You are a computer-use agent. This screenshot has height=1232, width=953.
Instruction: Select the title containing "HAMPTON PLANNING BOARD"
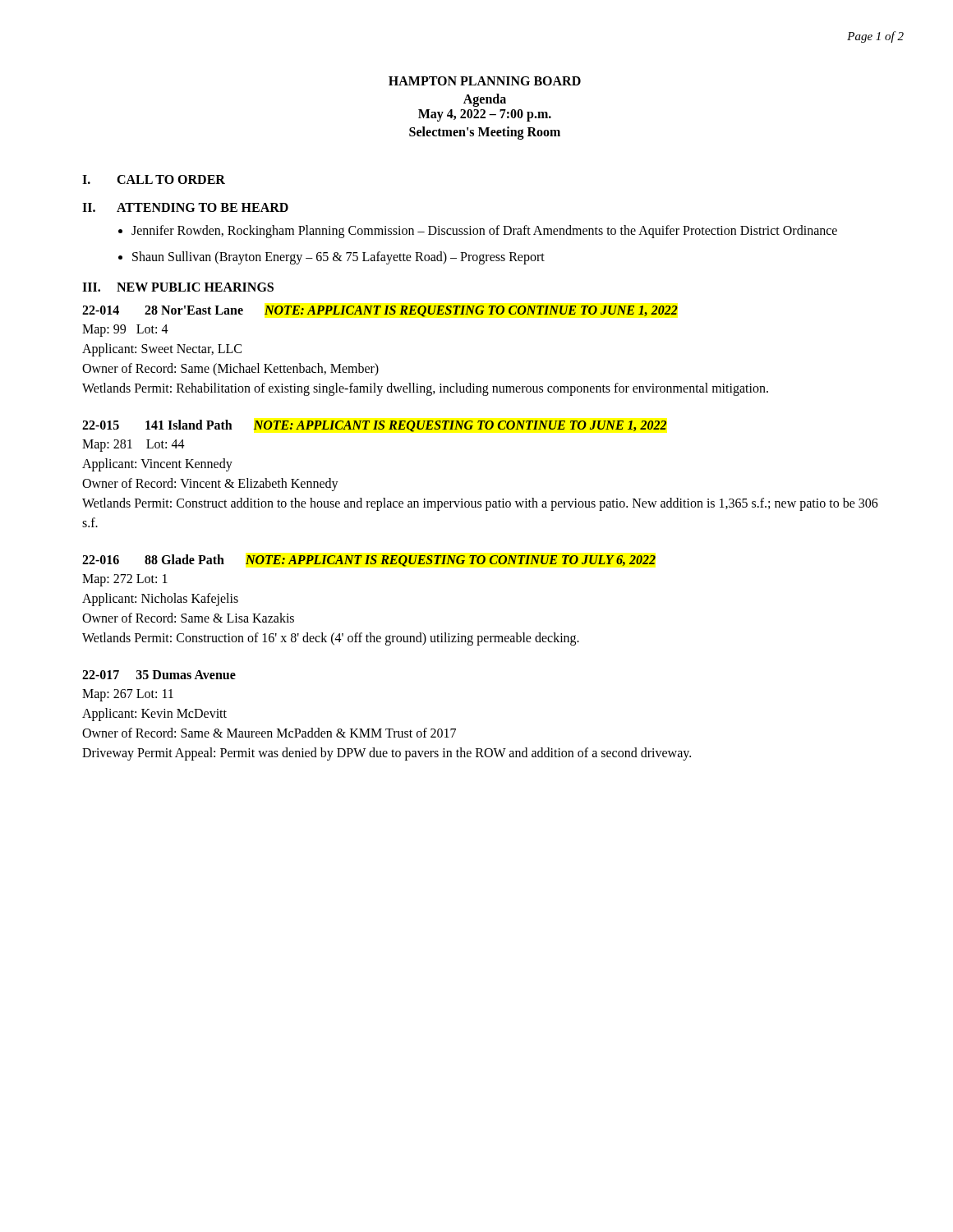coord(485,81)
